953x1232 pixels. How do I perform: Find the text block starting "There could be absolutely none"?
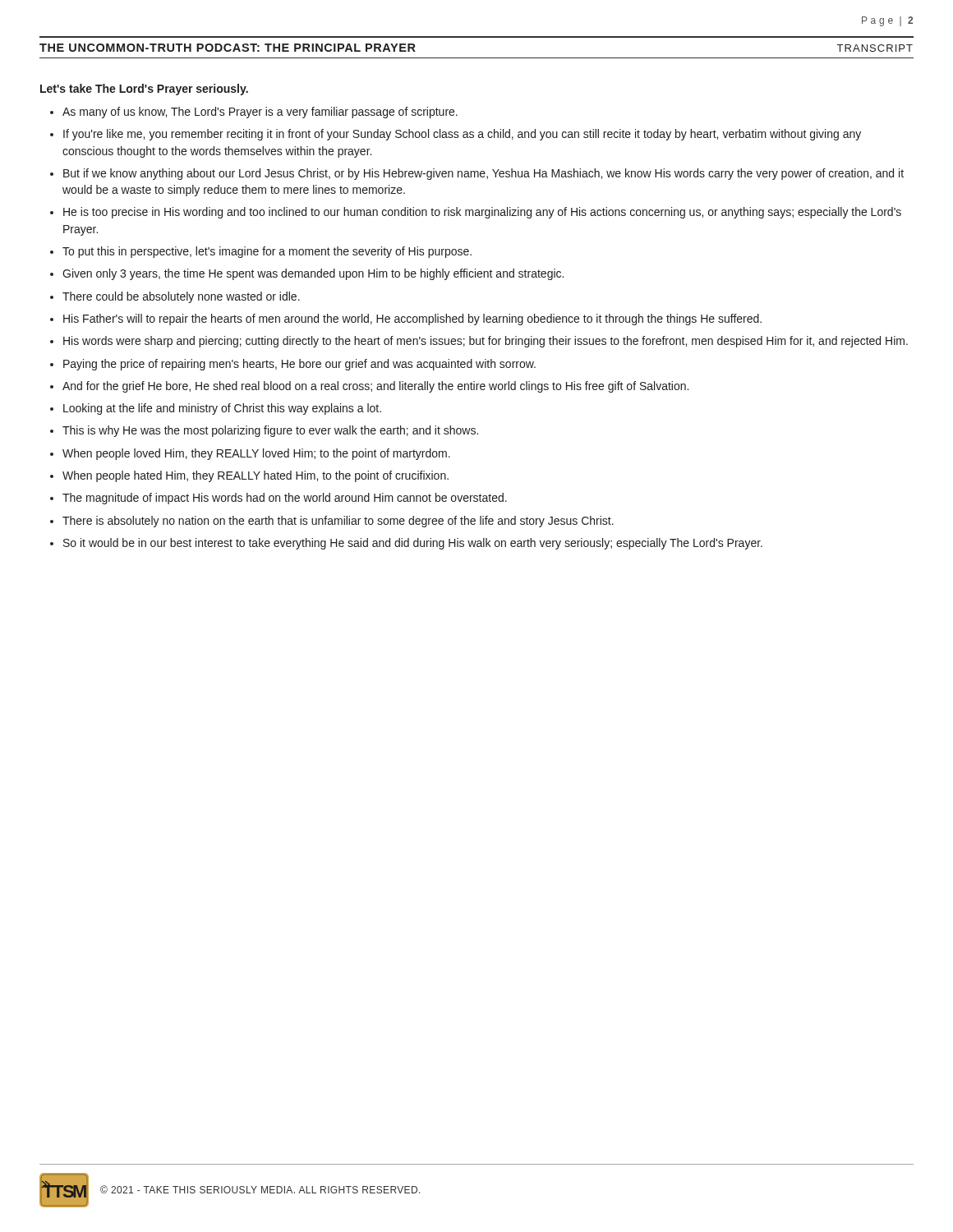(181, 296)
